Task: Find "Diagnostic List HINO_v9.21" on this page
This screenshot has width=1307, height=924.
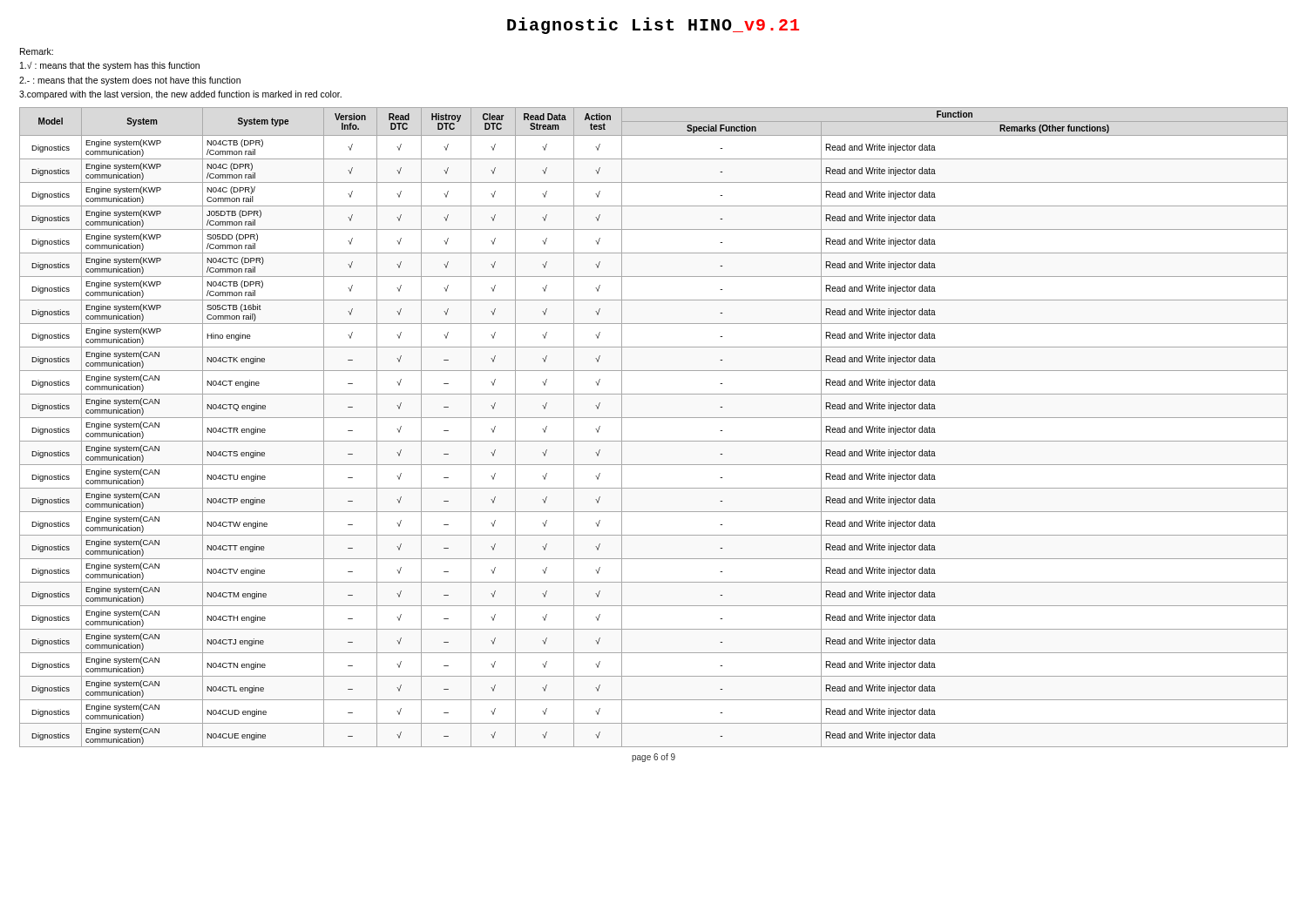Action: pos(654,26)
